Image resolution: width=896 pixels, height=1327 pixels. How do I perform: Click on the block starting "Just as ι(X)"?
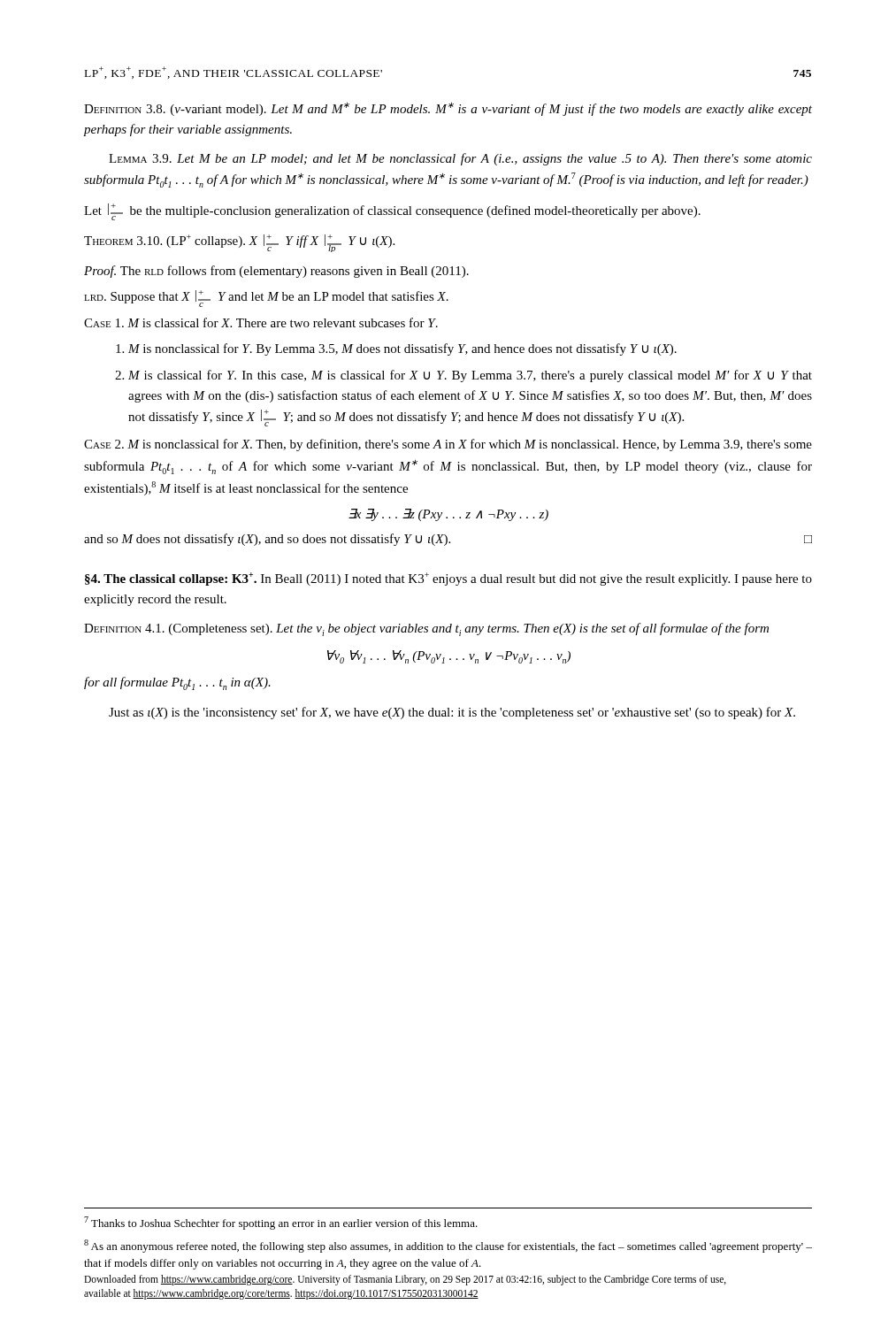click(452, 712)
